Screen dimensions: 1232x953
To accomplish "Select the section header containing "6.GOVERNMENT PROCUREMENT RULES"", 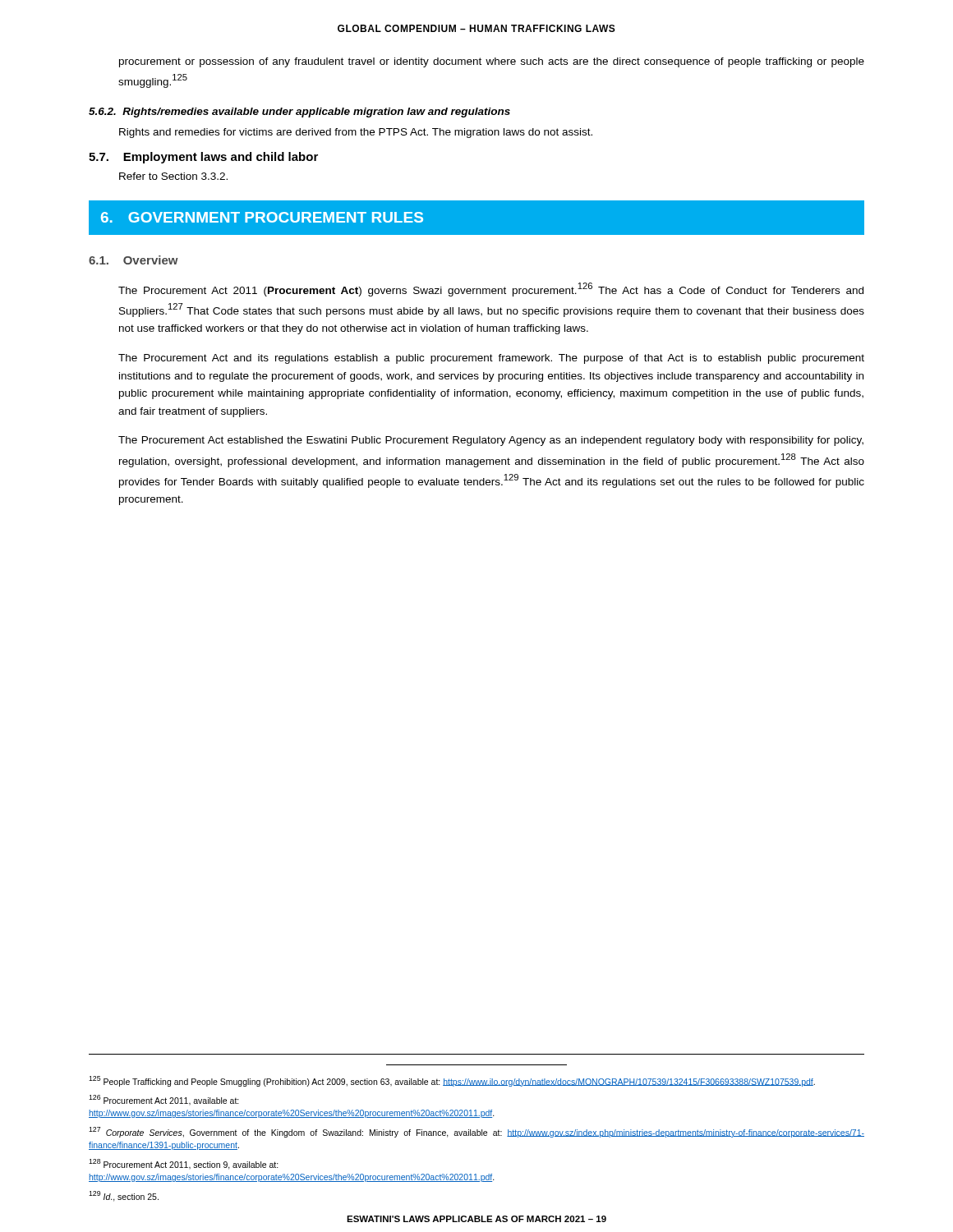I will point(262,217).
